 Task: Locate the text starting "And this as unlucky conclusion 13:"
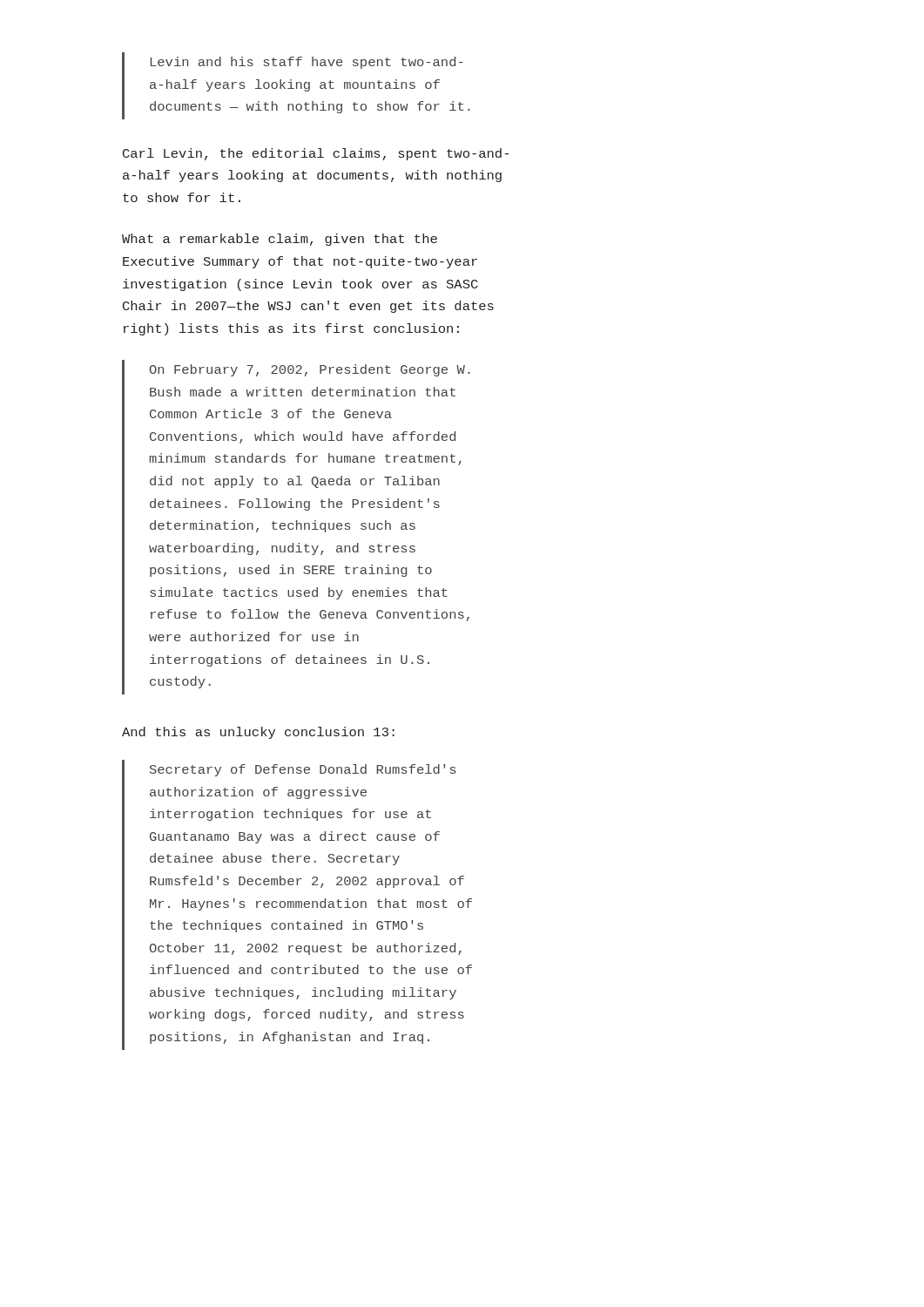pos(260,732)
